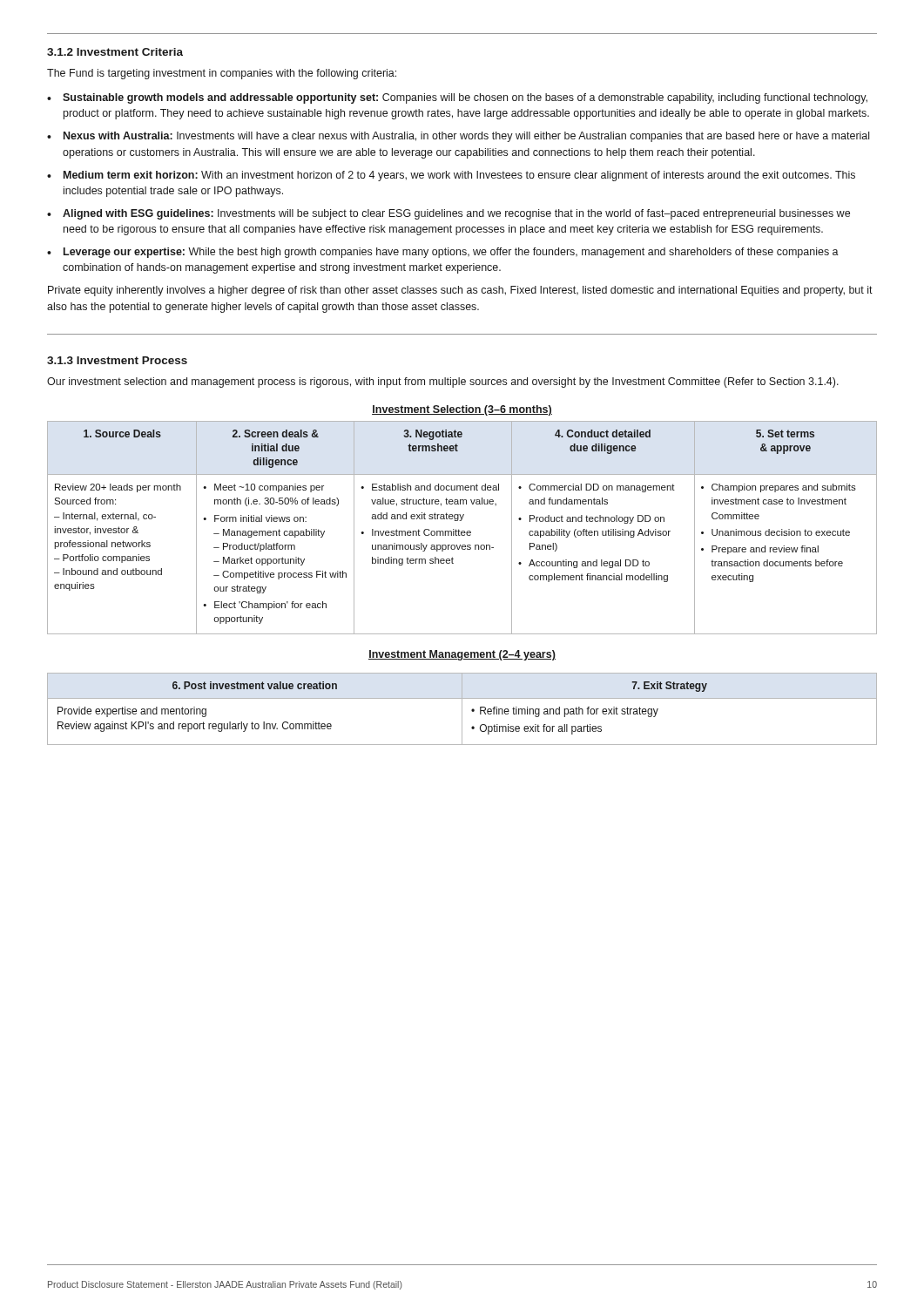Select the list item that says "• Aligned with"
Viewport: 924px width, 1307px height.
tap(462, 221)
